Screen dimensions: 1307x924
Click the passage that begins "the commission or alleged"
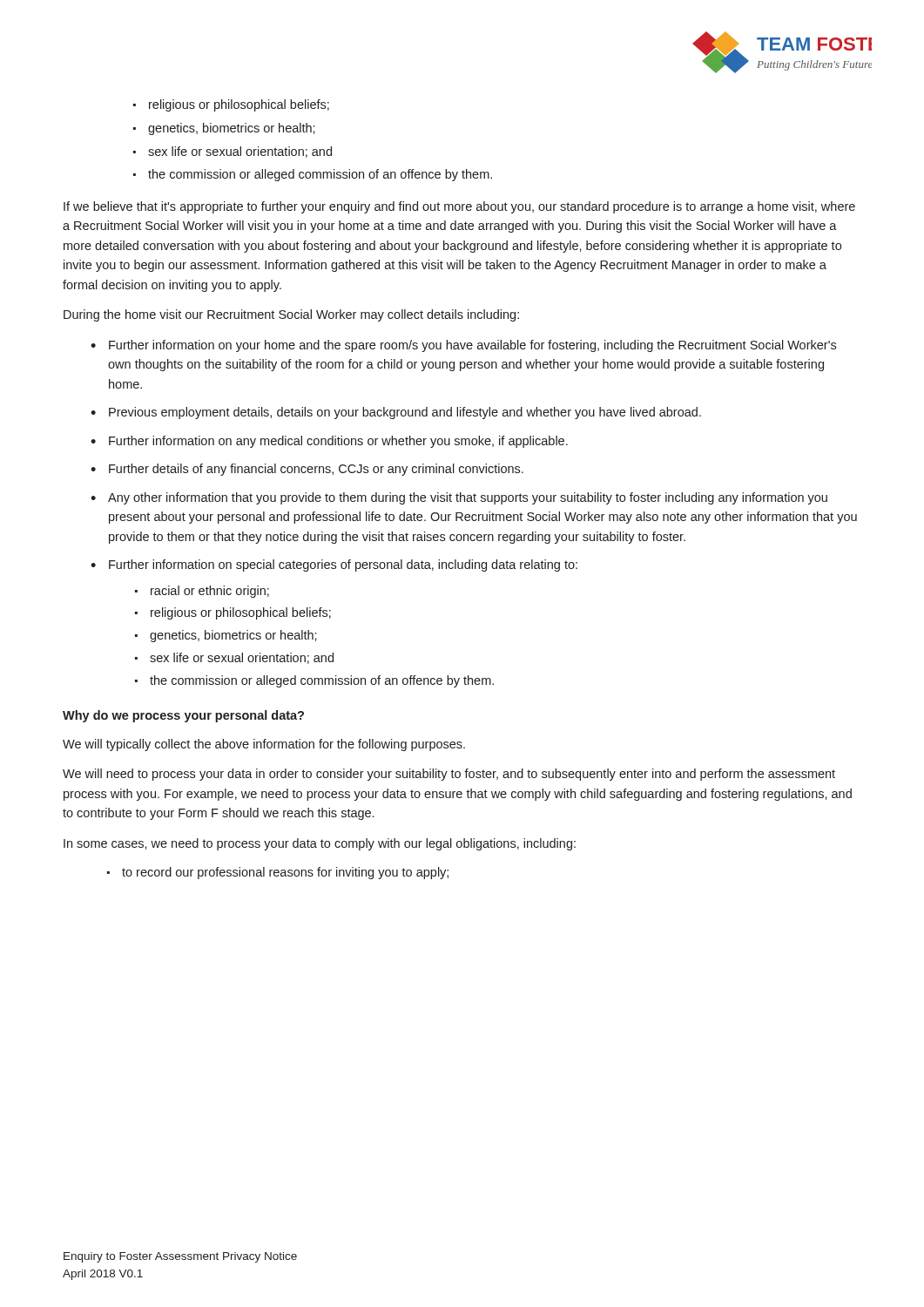462,175
